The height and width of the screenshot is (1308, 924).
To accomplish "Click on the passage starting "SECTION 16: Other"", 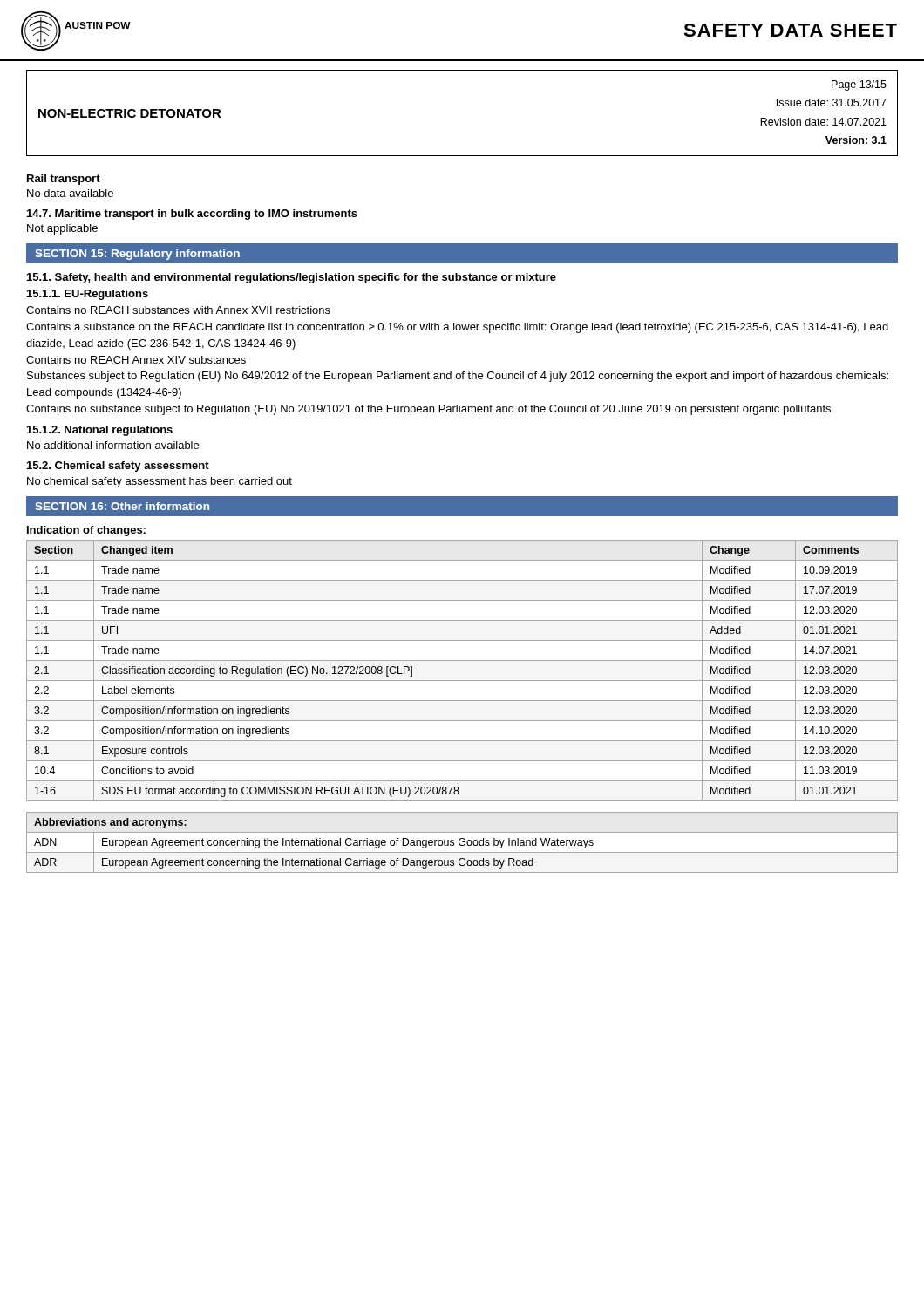I will coord(122,506).
